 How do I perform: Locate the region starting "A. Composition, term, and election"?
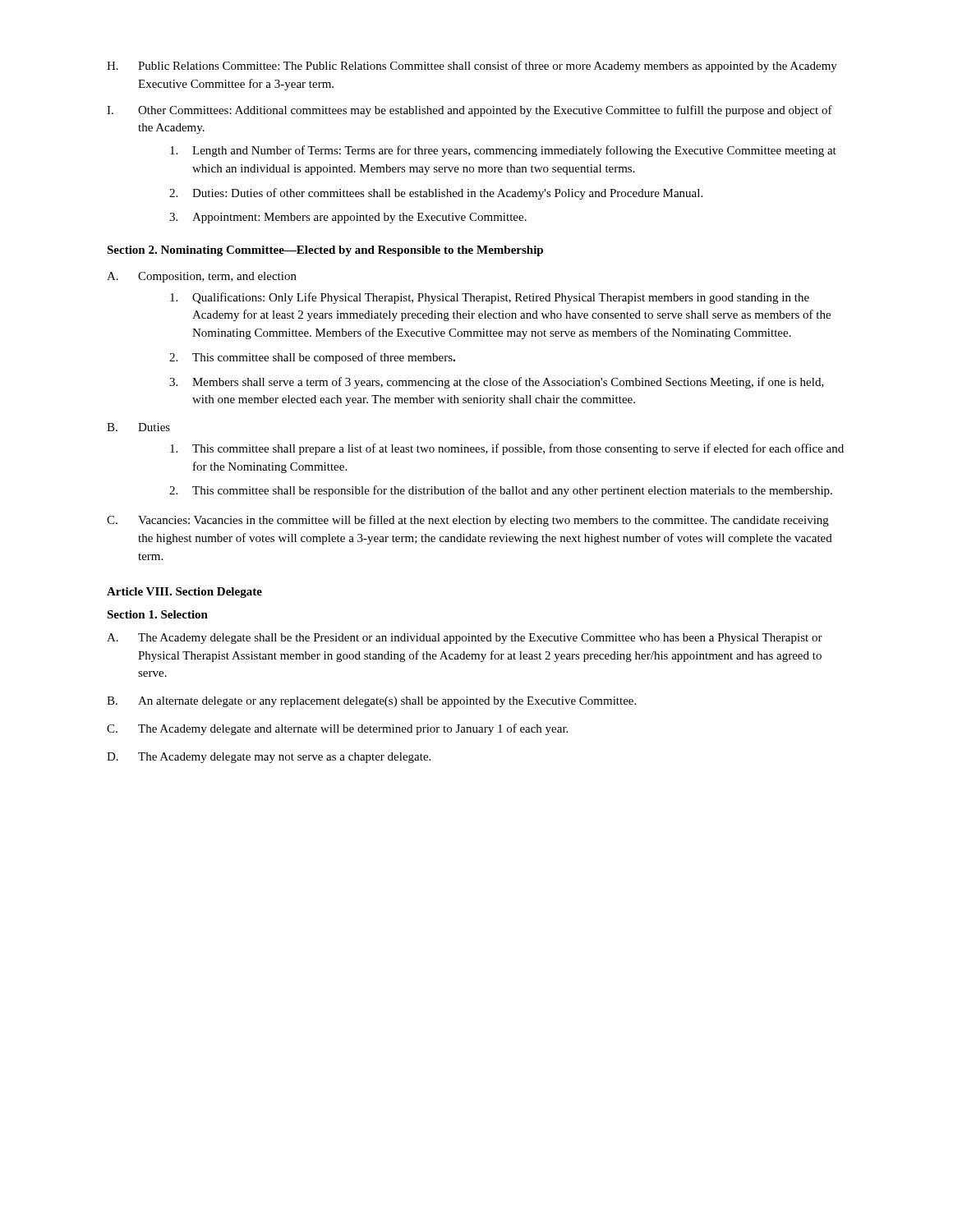tap(202, 277)
